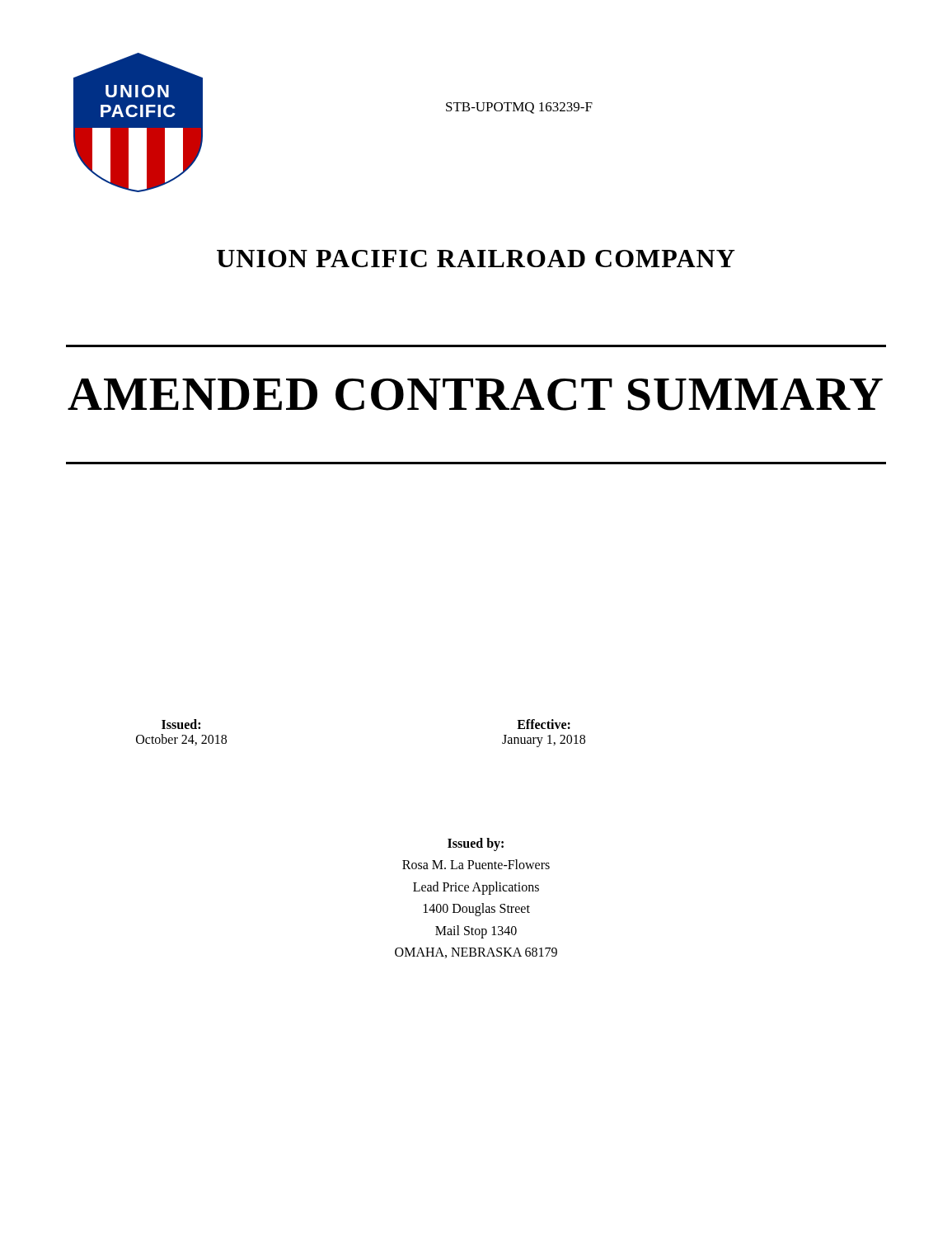Click the passage that begins "Issued: October 24, 2018"
Viewport: 952px width, 1237px height.
(175, 724)
